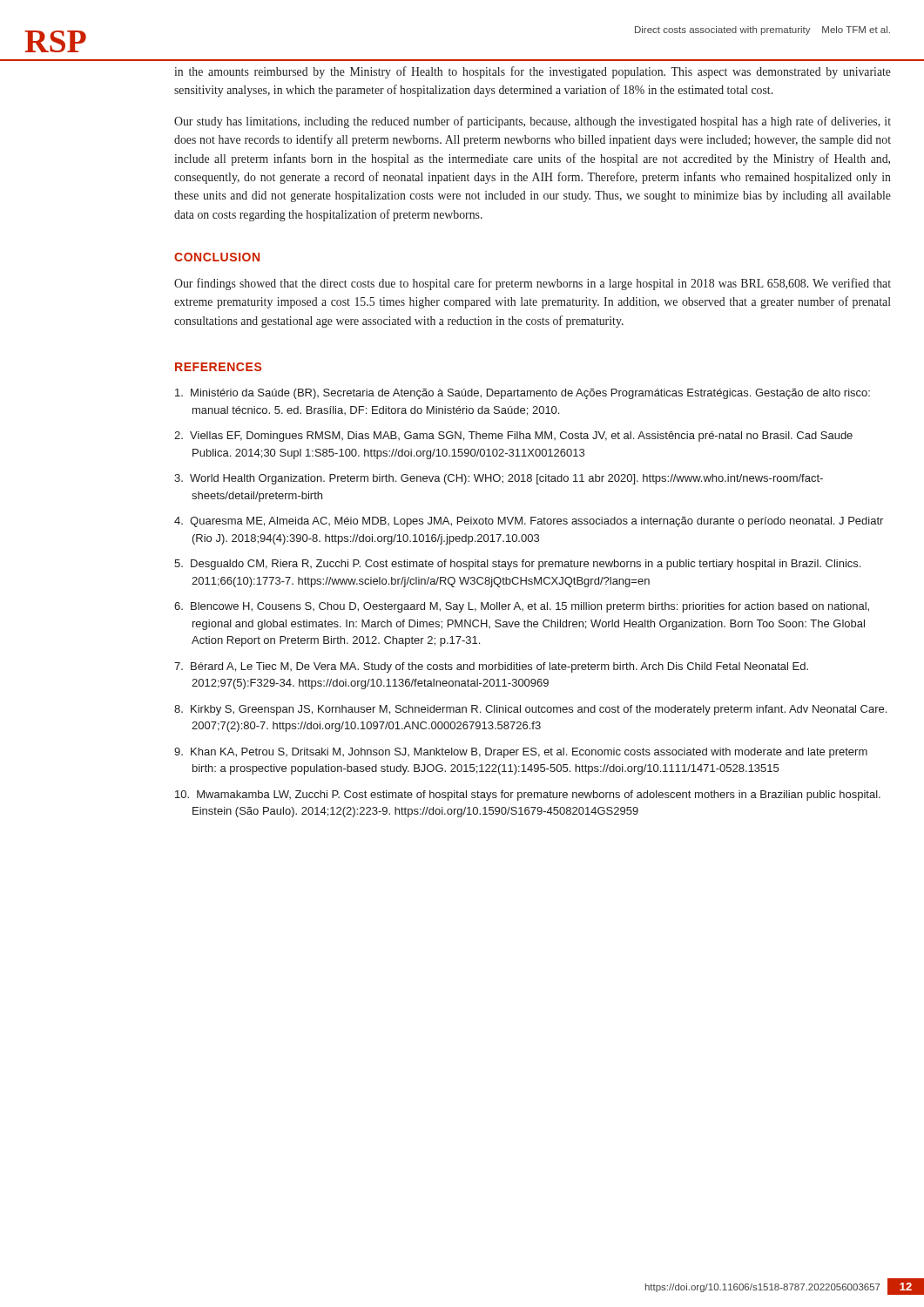Locate the list item containing "7. Bérard A, Le"

coord(492,674)
